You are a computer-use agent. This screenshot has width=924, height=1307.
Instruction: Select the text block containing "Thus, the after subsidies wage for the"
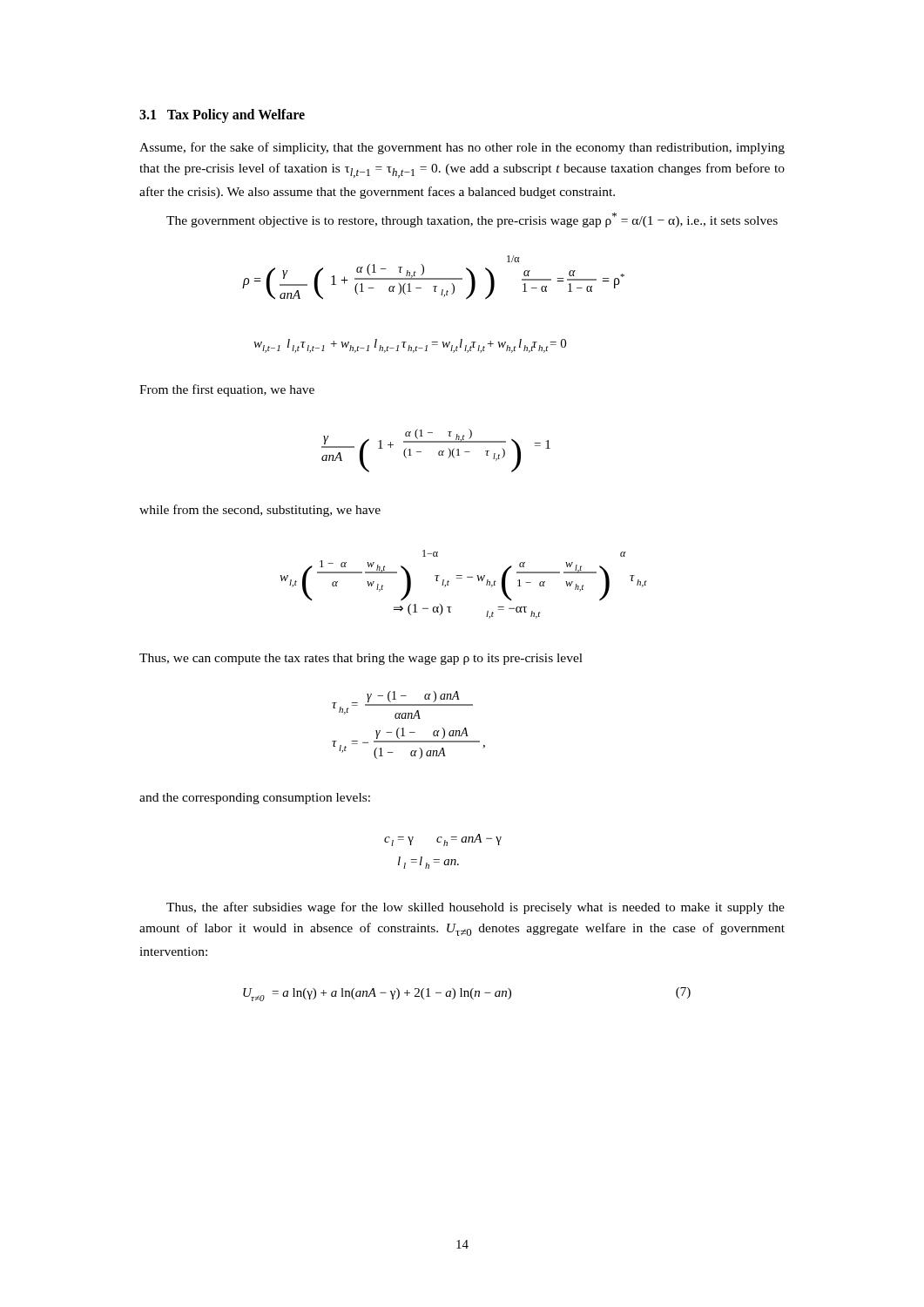(x=462, y=929)
